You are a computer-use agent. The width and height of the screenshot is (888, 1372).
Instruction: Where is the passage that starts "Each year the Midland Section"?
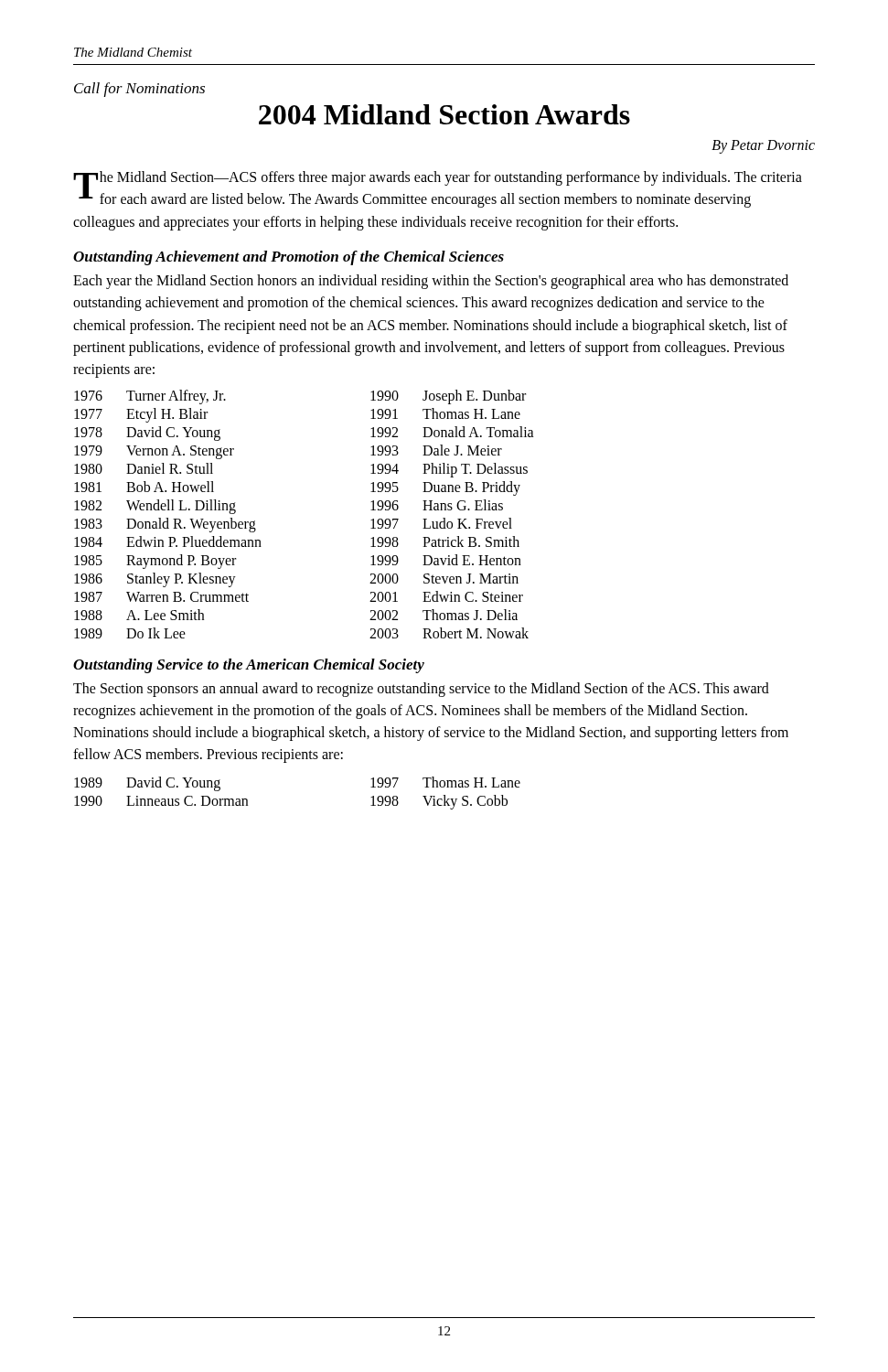pos(431,325)
